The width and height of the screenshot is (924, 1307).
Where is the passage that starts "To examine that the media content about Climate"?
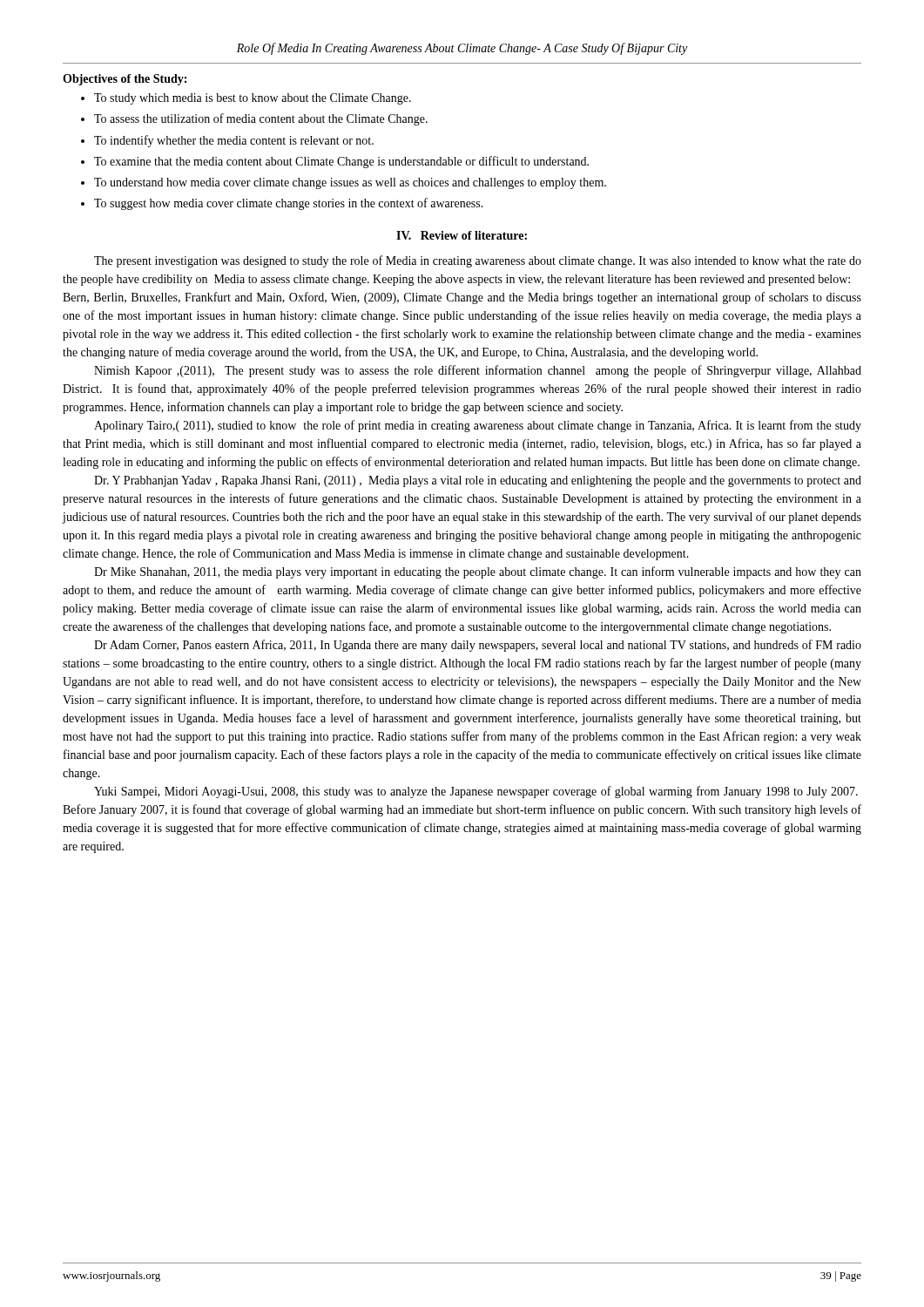click(478, 162)
